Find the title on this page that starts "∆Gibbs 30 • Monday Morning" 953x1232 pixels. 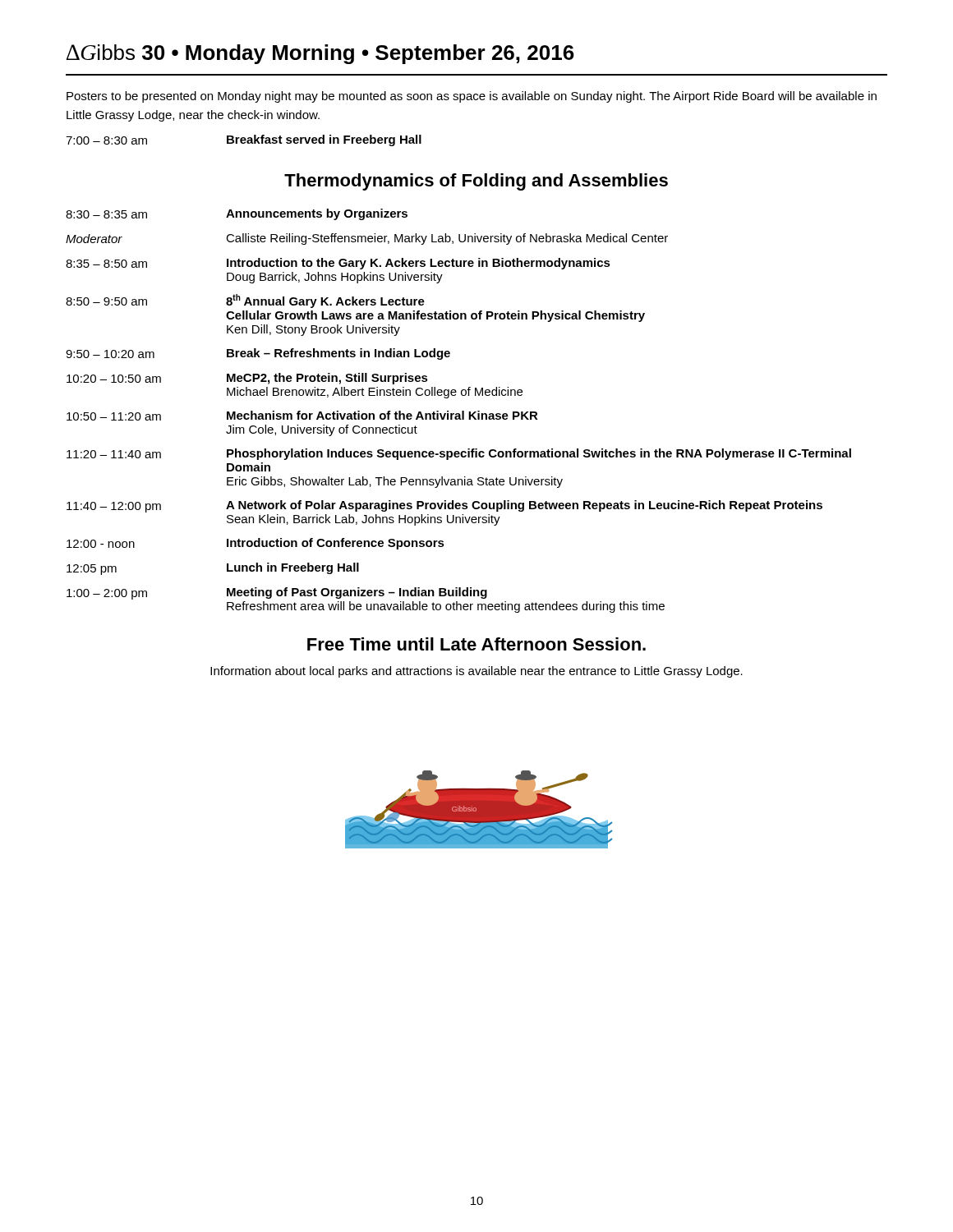tap(476, 53)
